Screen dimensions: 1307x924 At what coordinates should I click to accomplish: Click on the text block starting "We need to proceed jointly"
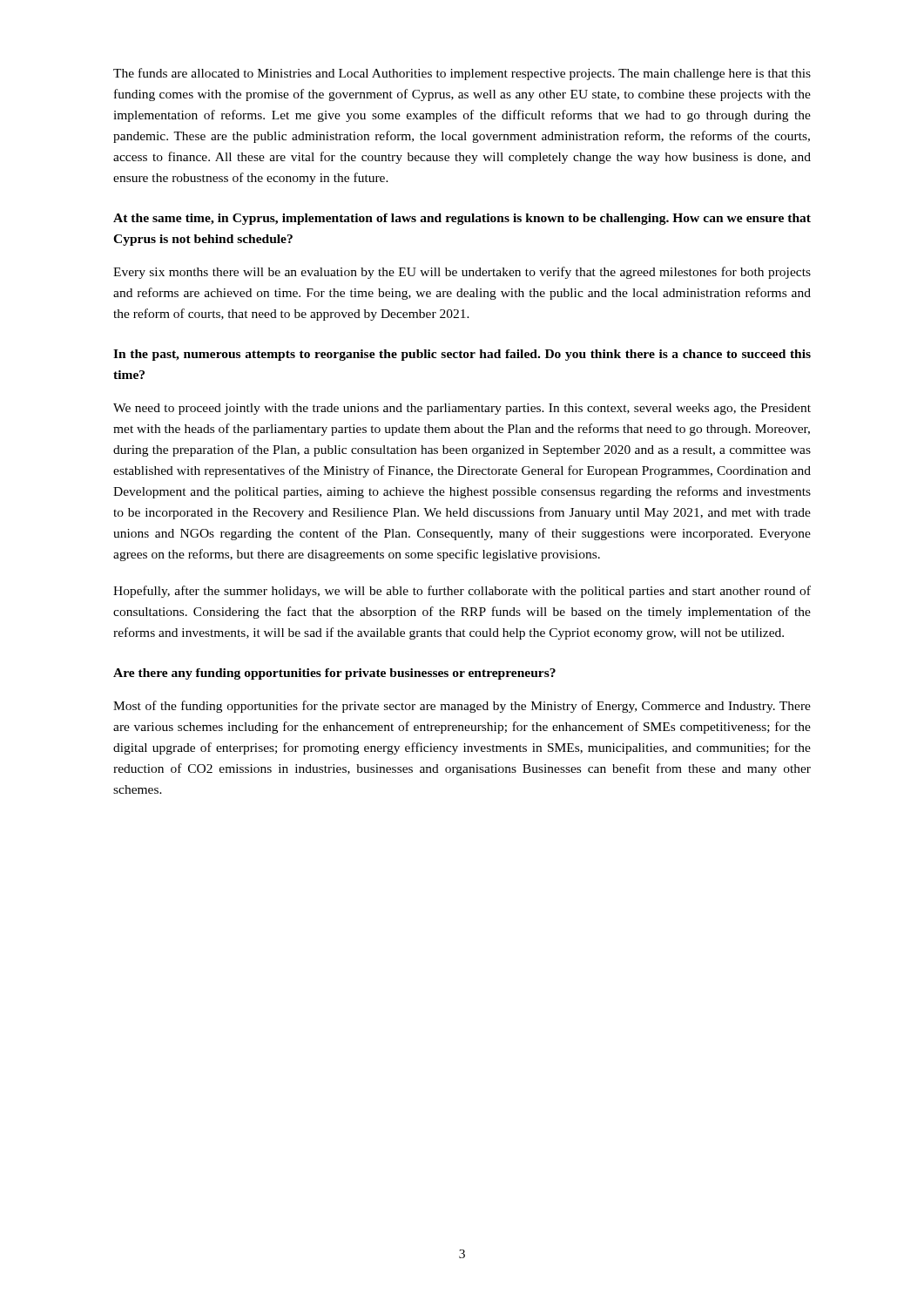tap(462, 481)
